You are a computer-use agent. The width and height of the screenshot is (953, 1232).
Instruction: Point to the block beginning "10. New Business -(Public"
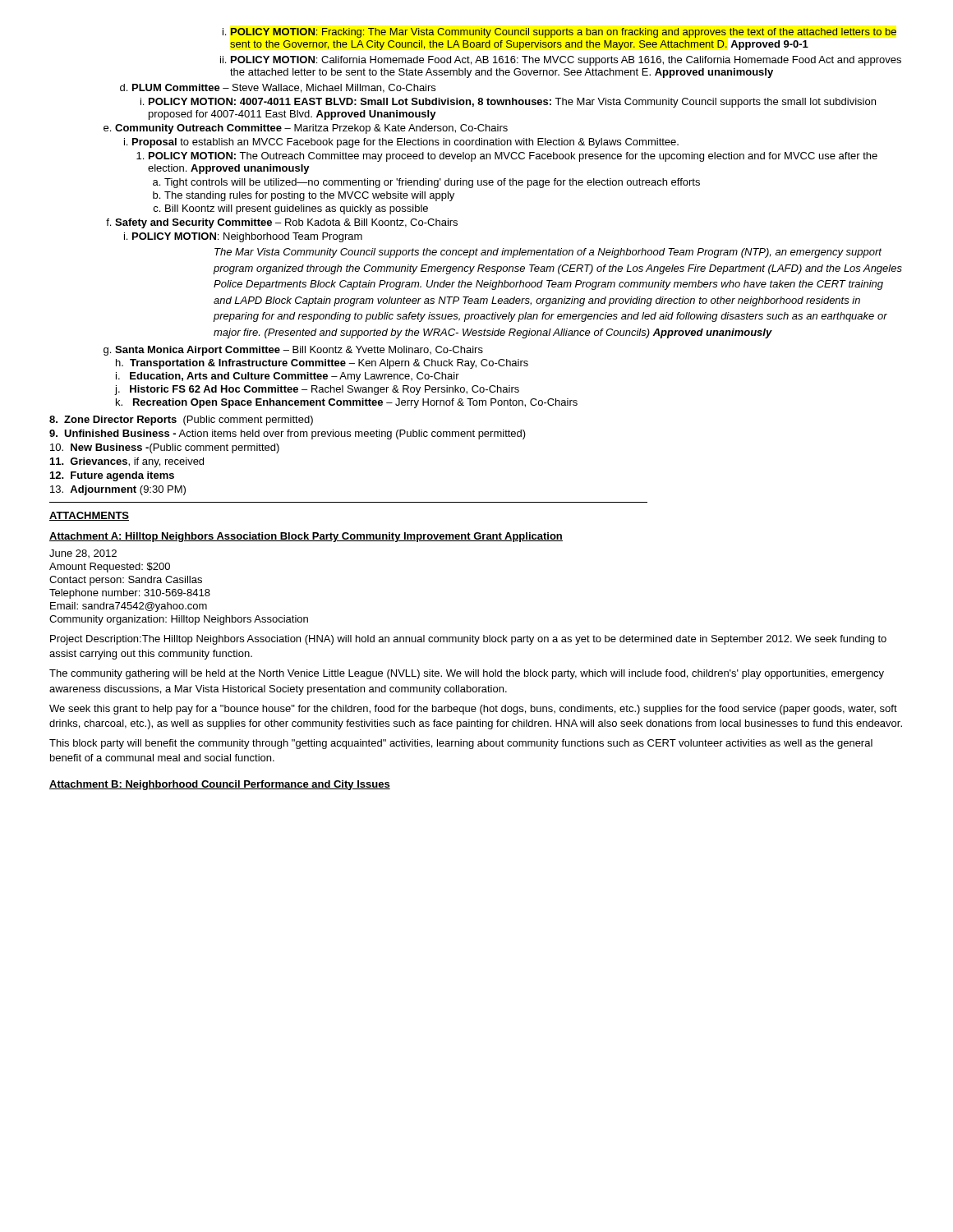164,447
